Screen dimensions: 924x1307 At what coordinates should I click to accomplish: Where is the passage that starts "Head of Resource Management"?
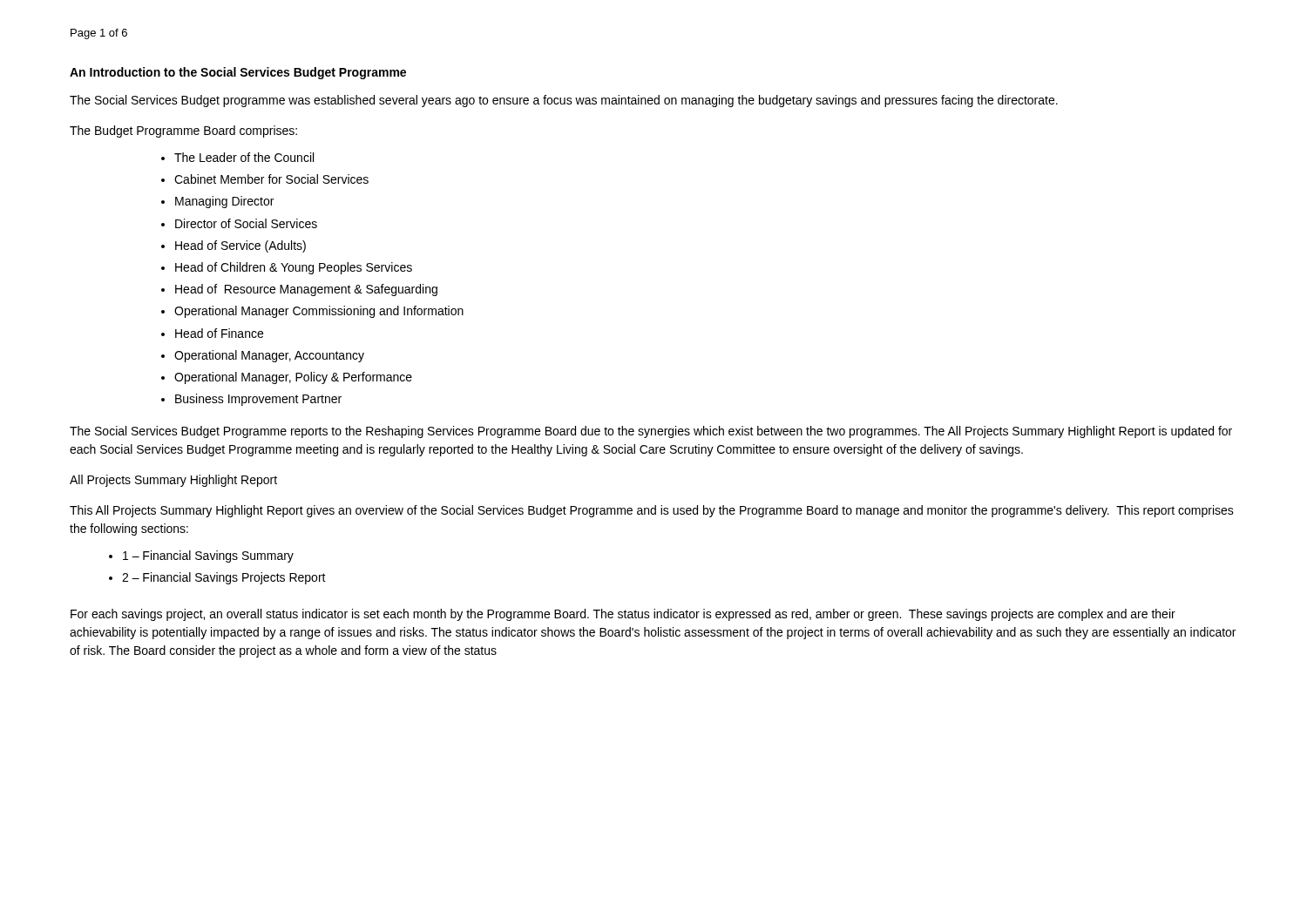(306, 289)
